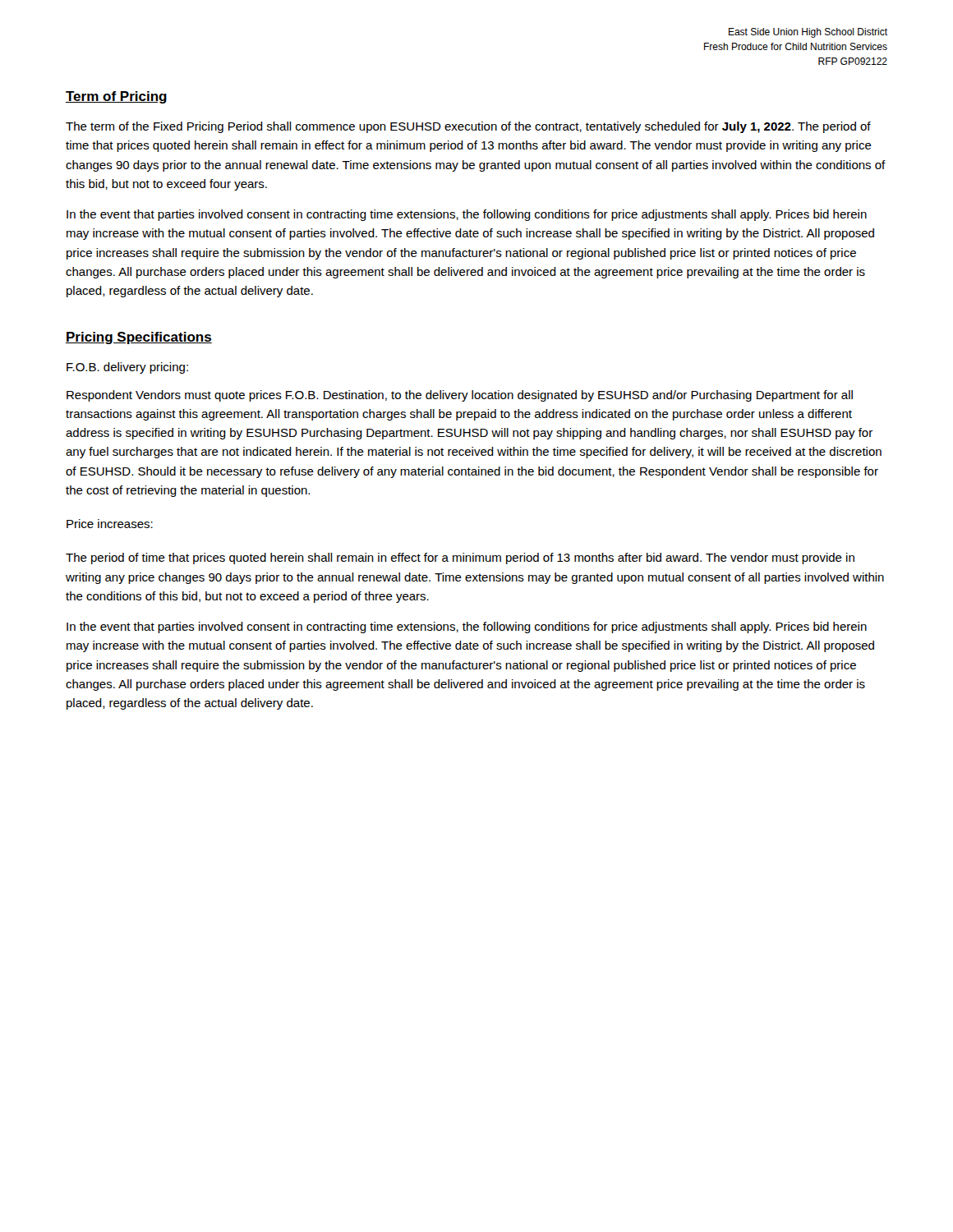The height and width of the screenshot is (1232, 953).
Task: Select the text block that reads "The term of the"
Action: coord(475,155)
